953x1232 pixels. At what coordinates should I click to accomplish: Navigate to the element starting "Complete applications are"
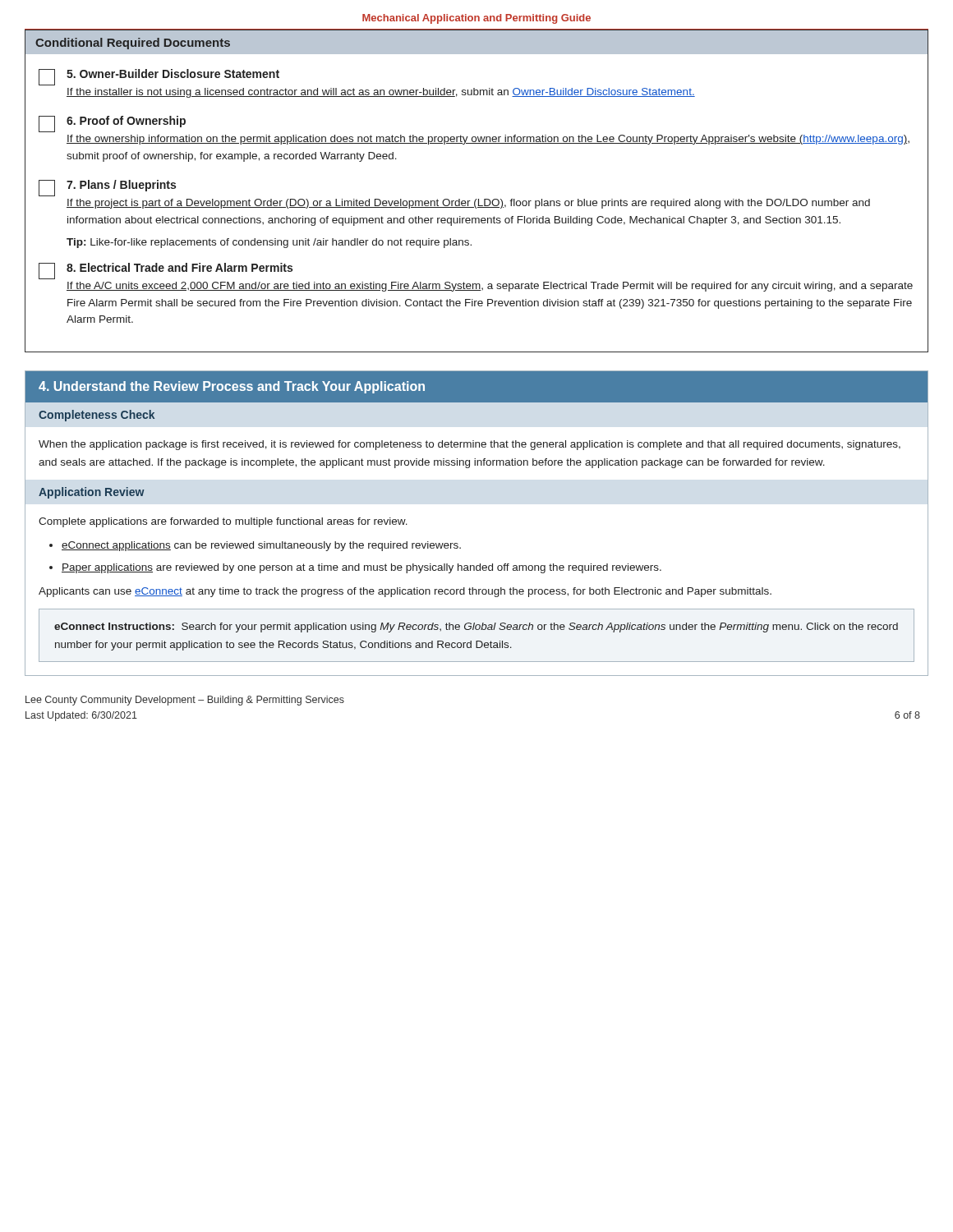point(223,521)
